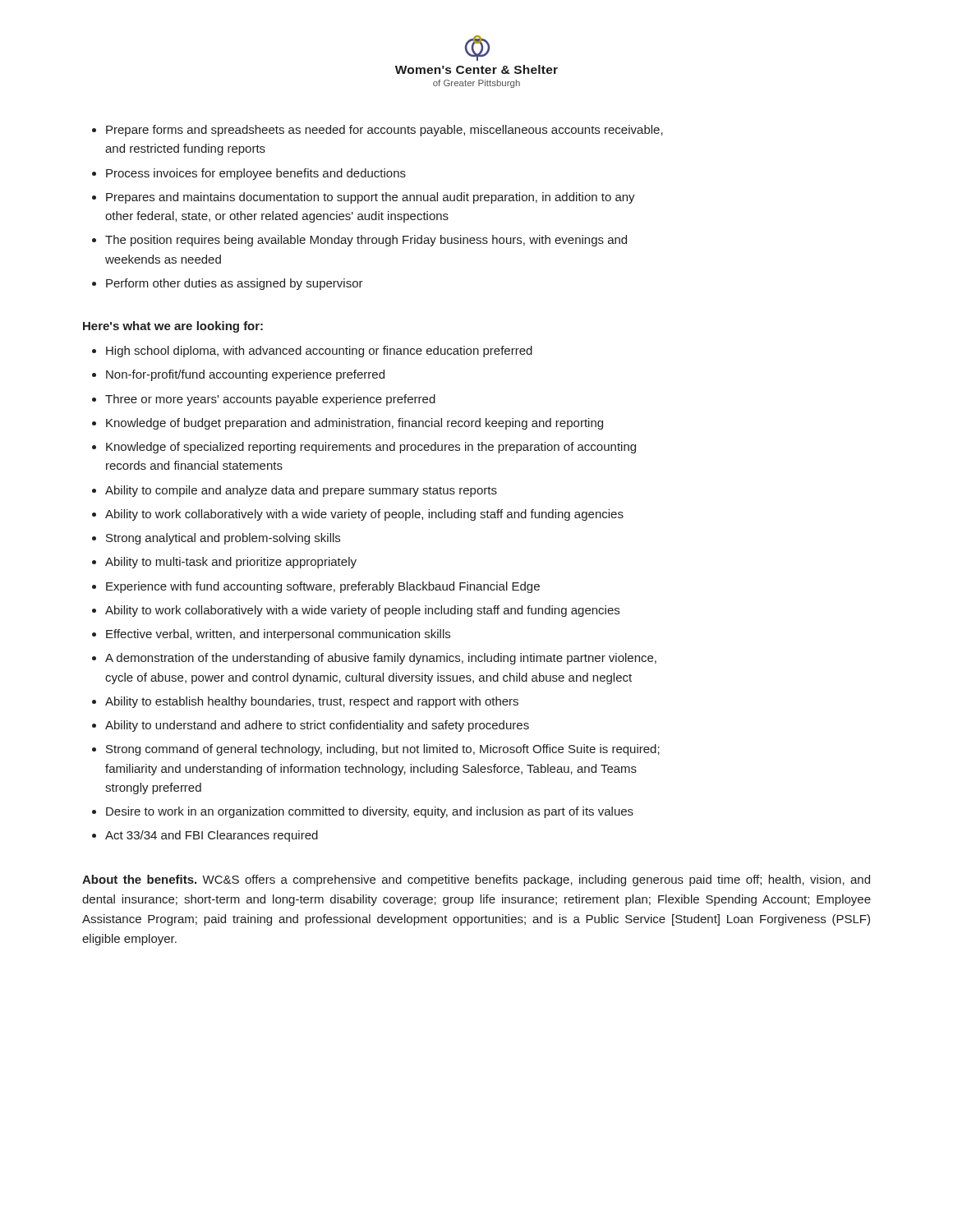Select the list item containing "Strong command of"
Image resolution: width=953 pixels, height=1232 pixels.
point(383,768)
